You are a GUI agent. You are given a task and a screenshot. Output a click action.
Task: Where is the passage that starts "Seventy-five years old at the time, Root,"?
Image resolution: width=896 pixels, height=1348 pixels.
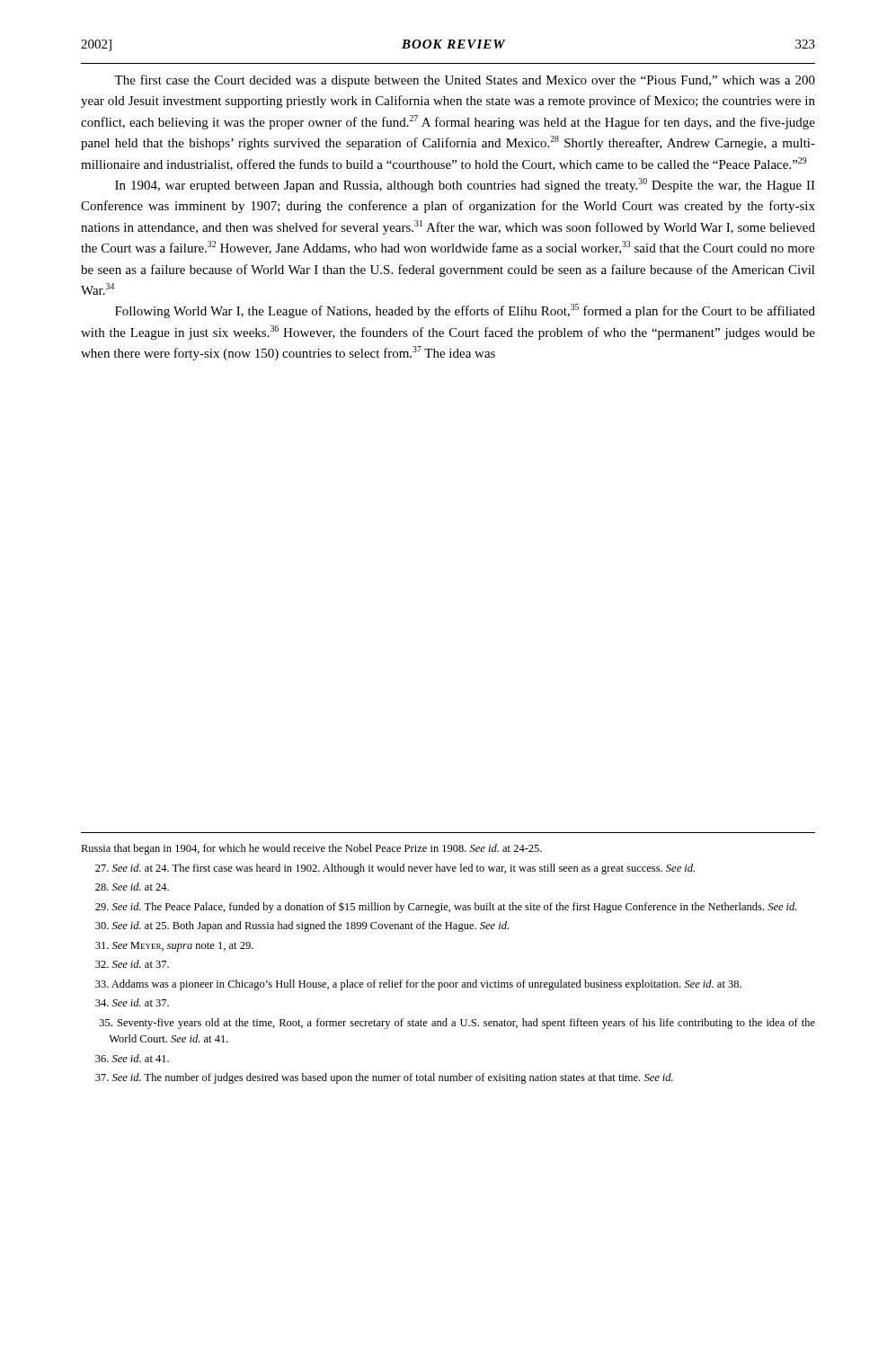point(448,1031)
